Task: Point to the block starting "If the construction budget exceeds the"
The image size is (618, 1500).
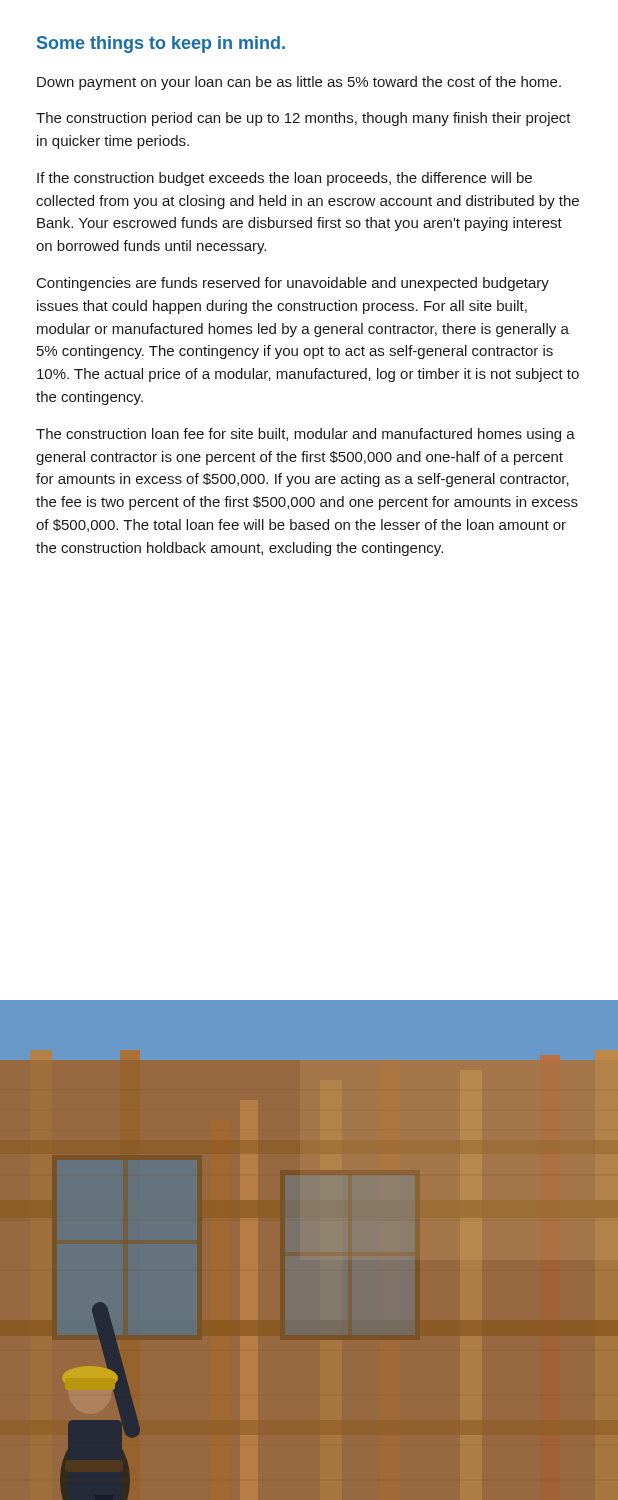Action: [309, 213]
